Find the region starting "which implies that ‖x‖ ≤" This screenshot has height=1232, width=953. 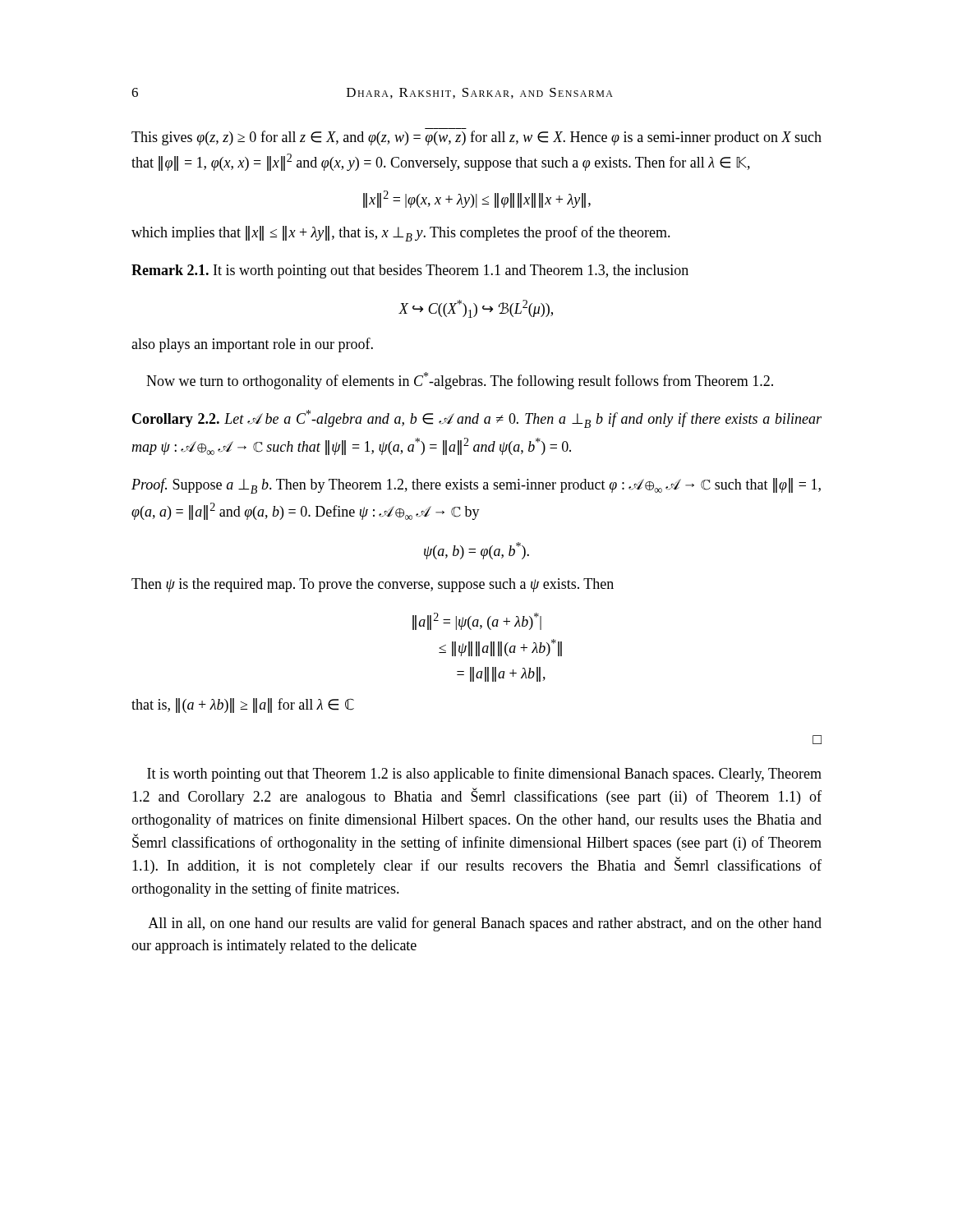coord(476,234)
